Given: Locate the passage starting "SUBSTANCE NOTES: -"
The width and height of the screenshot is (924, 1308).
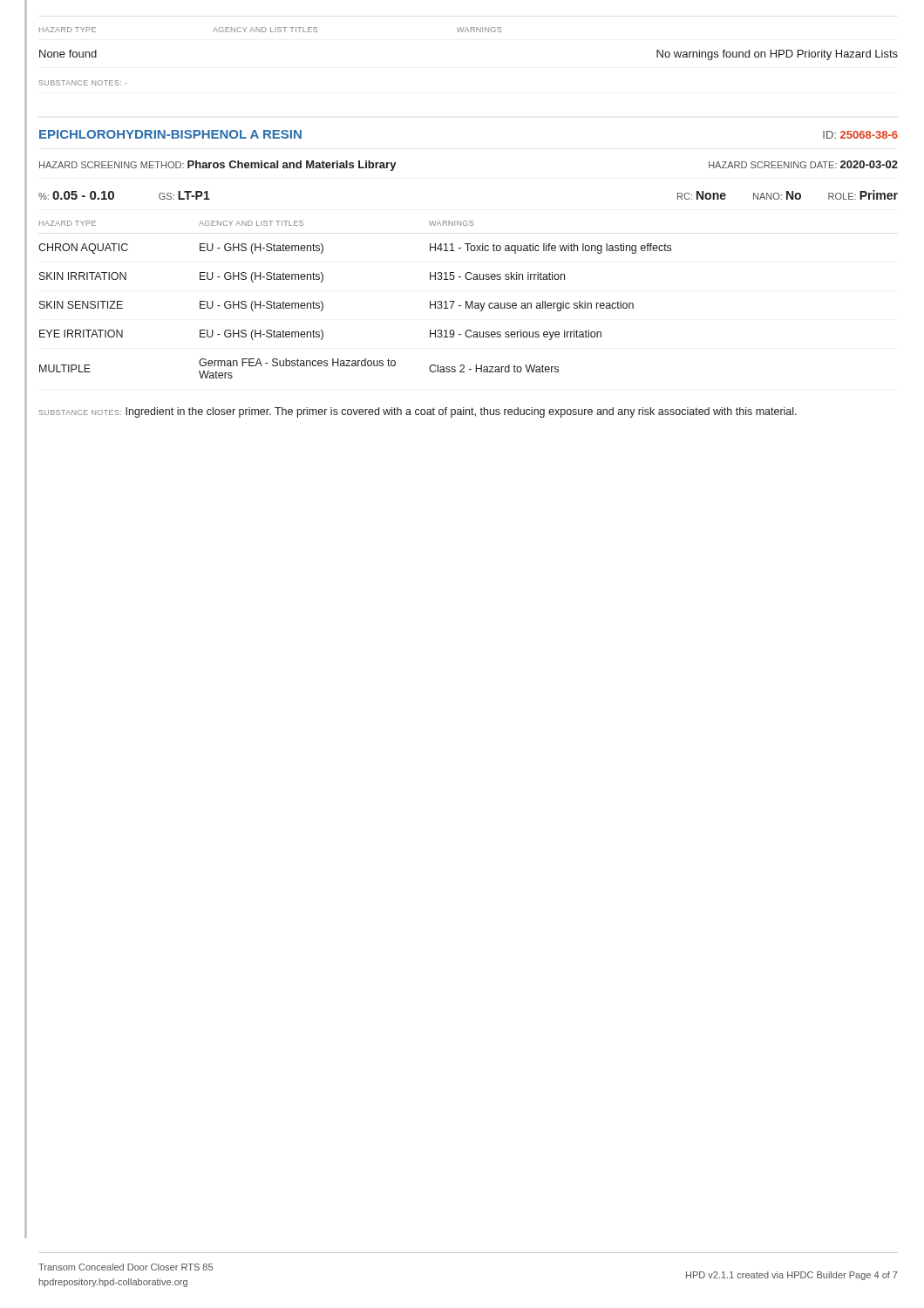Looking at the screenshot, I should point(83,83).
